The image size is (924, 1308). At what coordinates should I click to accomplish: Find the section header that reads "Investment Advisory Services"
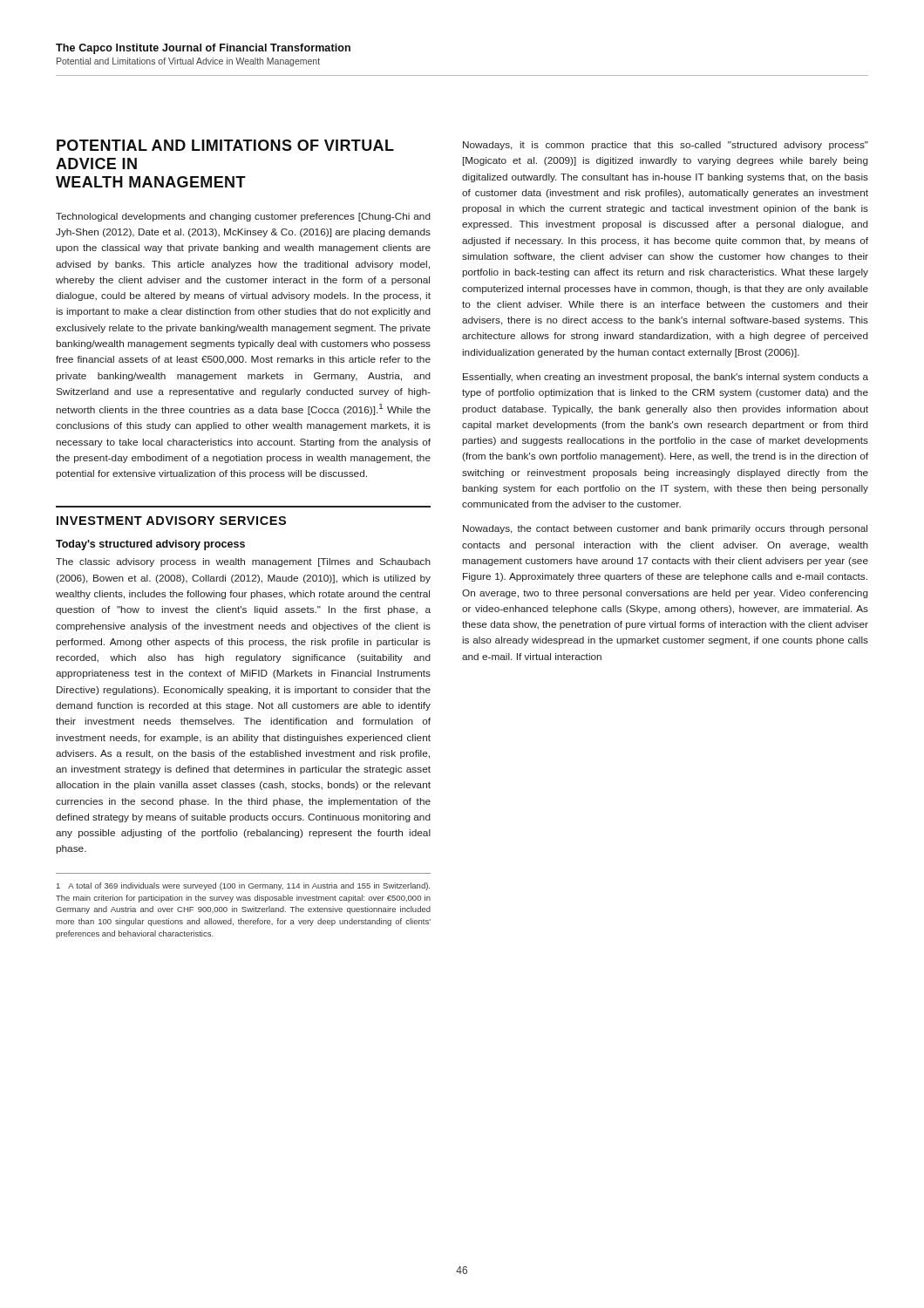point(171,521)
